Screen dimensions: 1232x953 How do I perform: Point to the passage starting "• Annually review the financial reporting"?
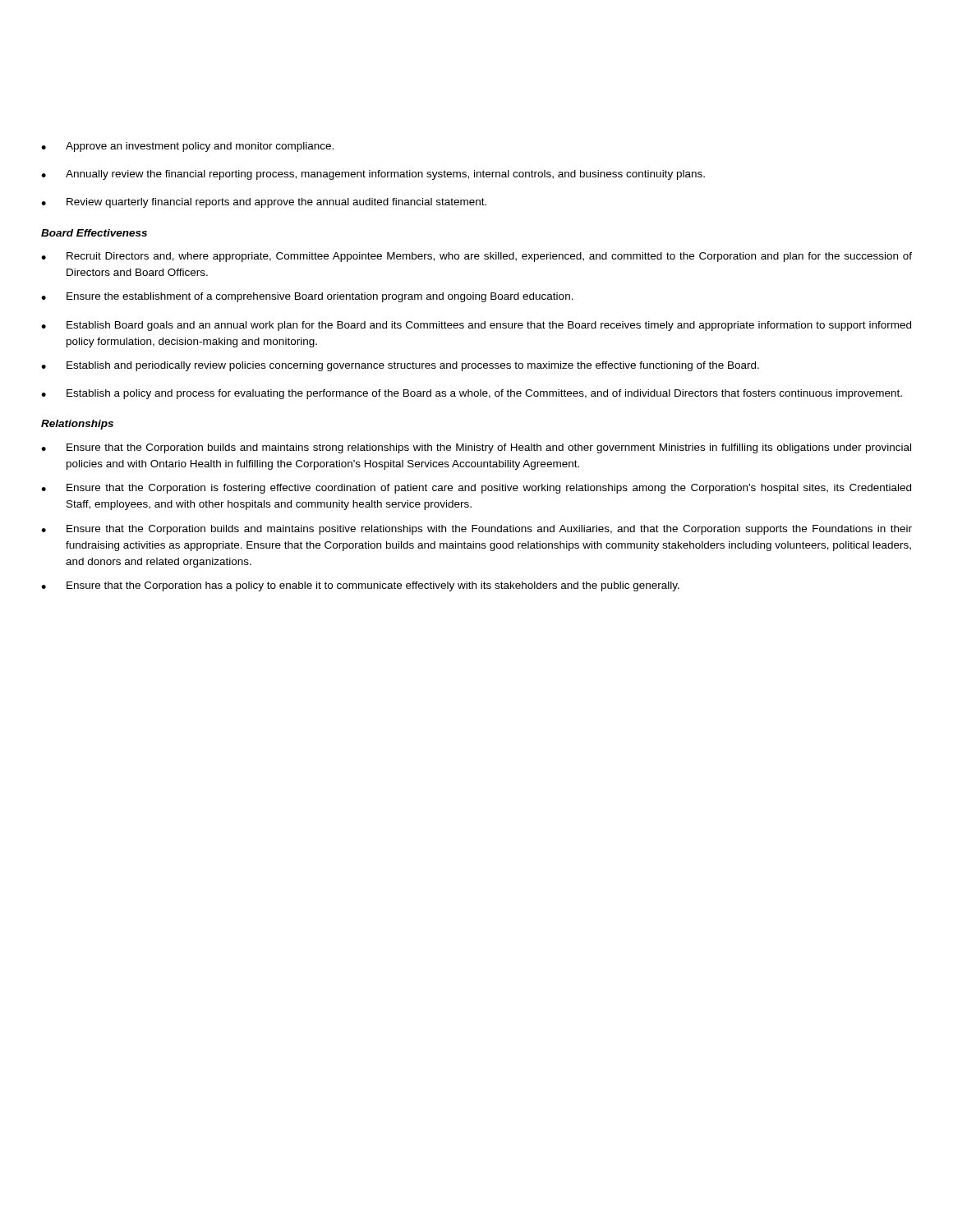coord(373,176)
